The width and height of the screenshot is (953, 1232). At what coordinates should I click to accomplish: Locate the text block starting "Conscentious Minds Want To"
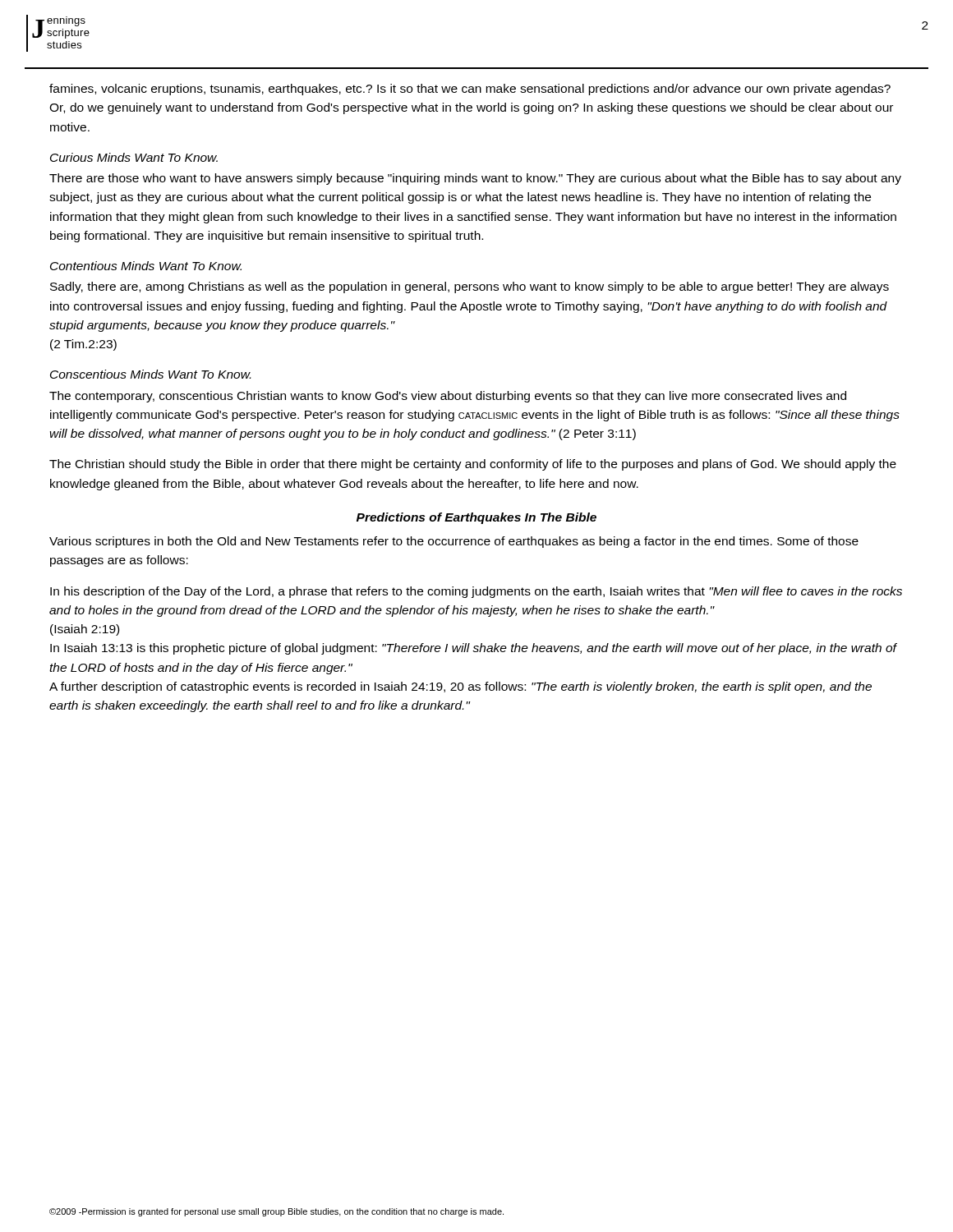pyautogui.click(x=150, y=374)
